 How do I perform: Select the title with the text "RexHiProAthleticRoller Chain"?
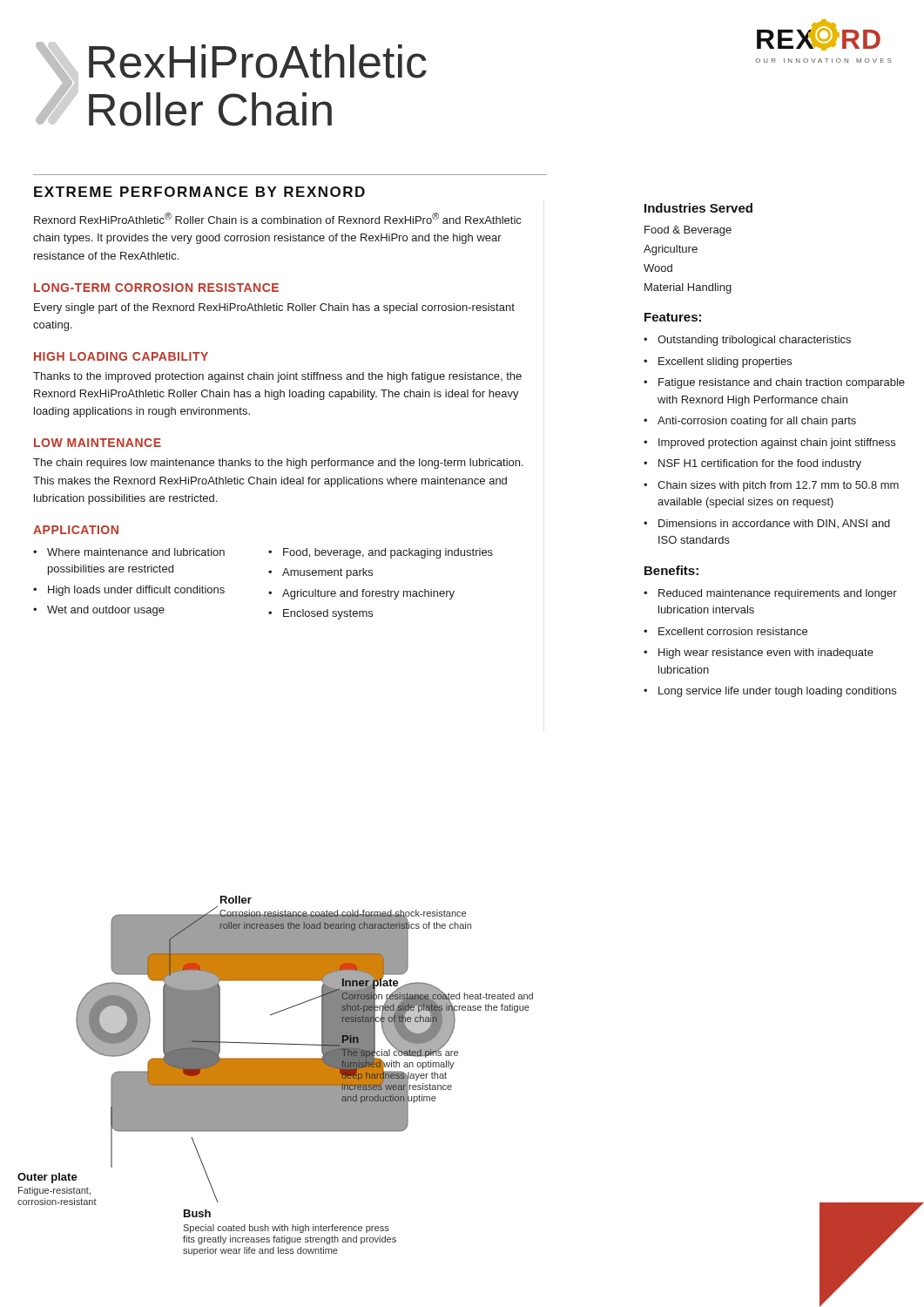(230, 86)
